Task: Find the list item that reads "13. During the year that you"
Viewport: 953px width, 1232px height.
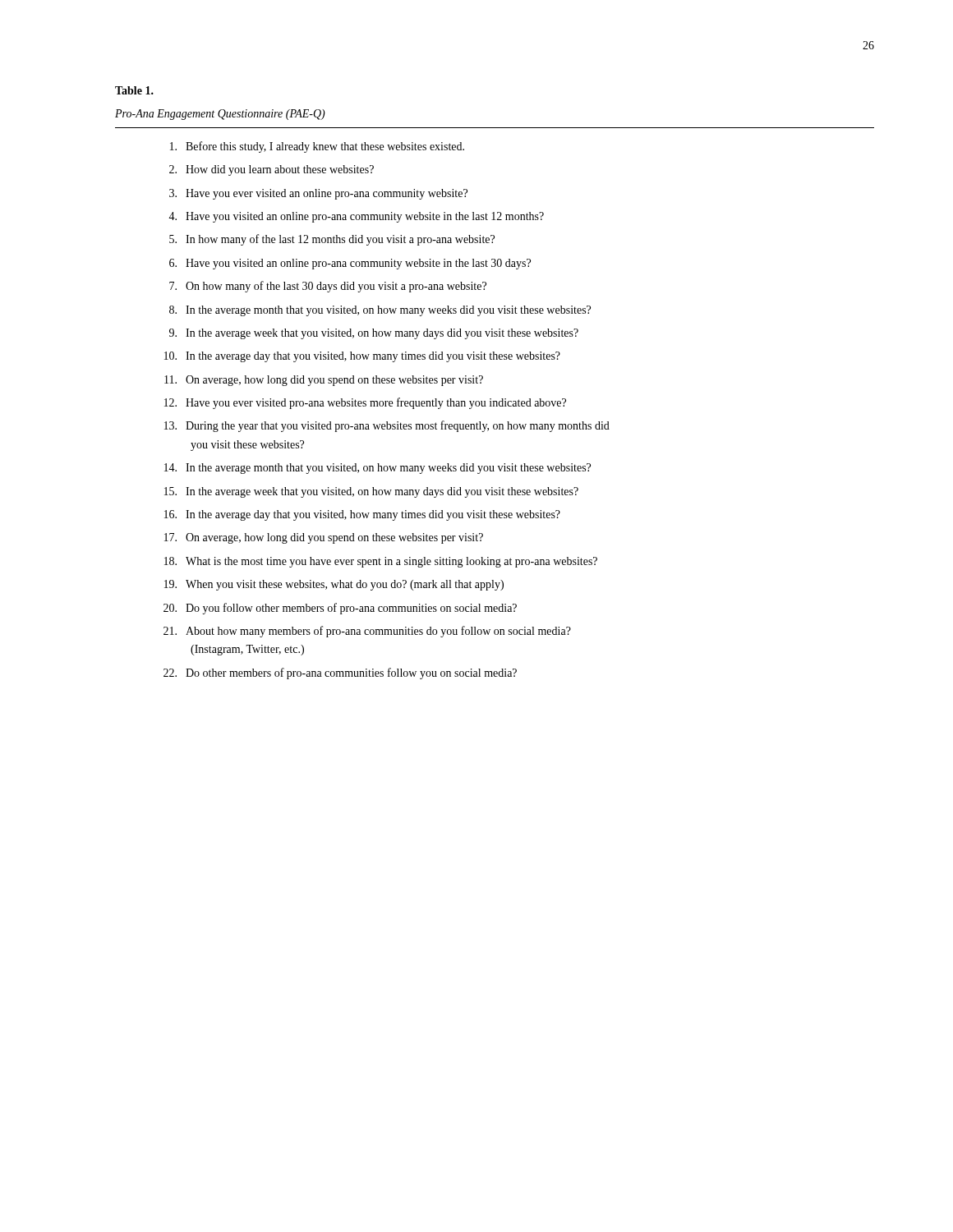Action: [x=511, y=436]
